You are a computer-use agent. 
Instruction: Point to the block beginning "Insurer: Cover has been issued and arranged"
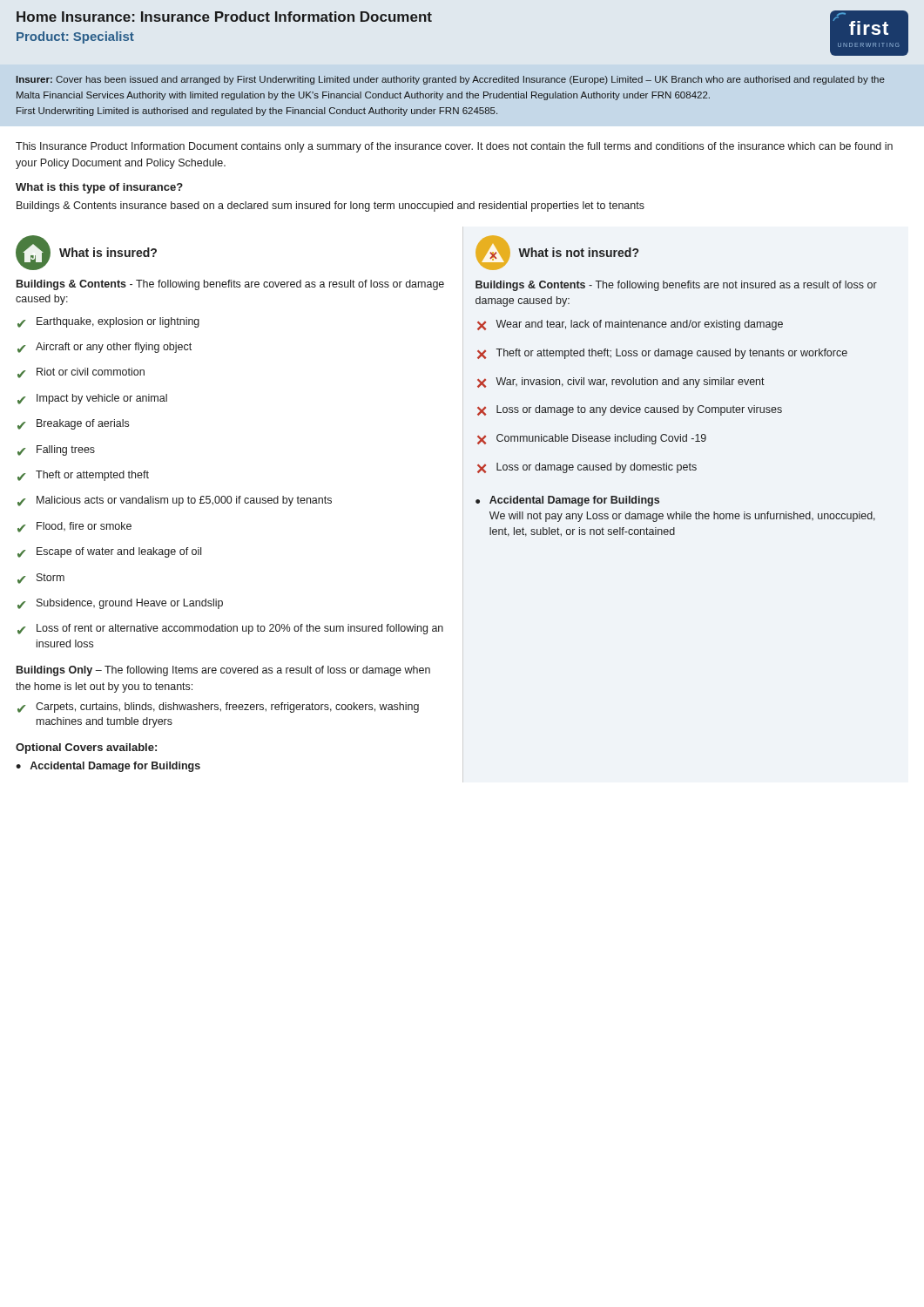450,95
